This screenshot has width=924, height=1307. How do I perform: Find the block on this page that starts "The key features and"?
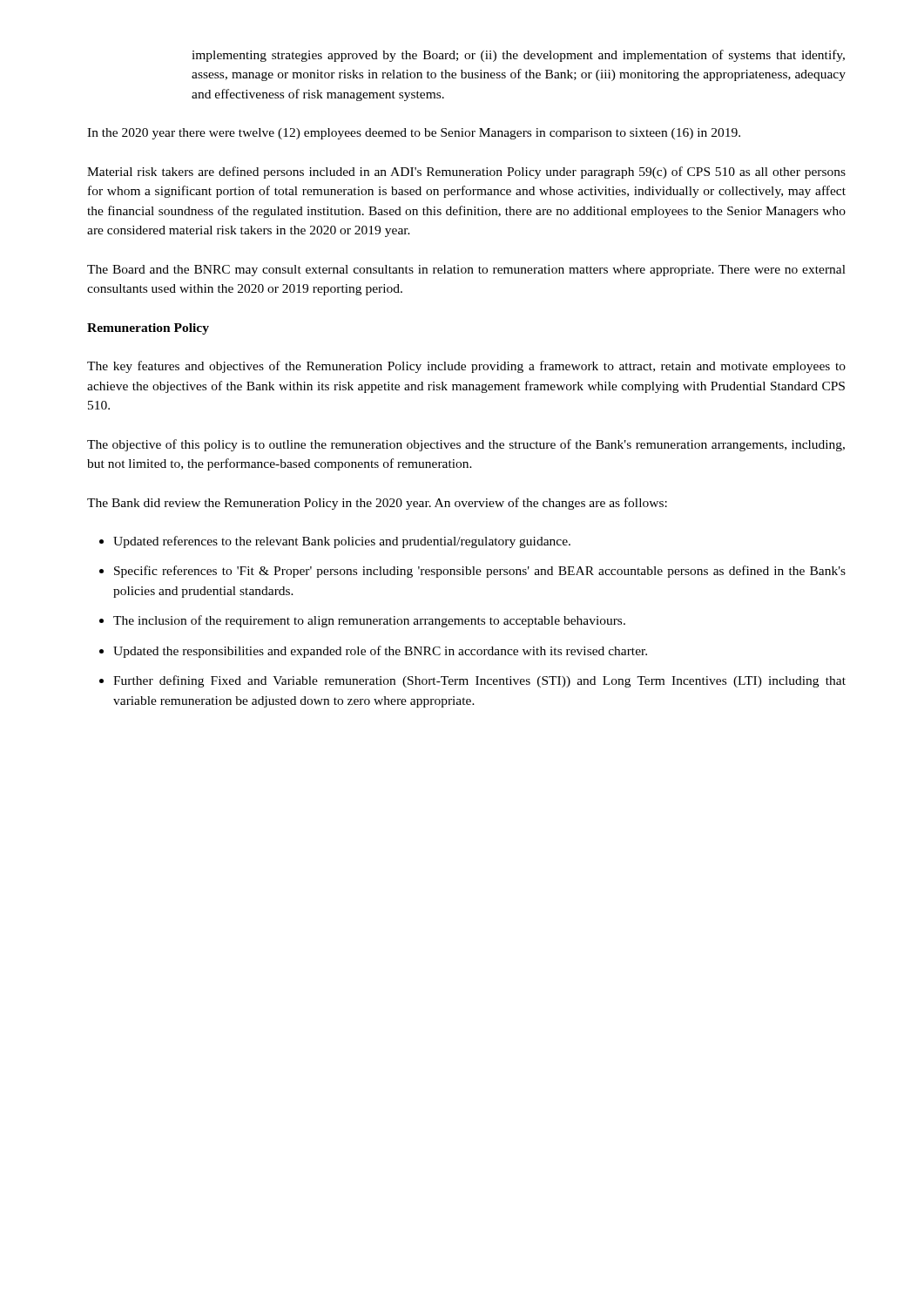(x=466, y=385)
